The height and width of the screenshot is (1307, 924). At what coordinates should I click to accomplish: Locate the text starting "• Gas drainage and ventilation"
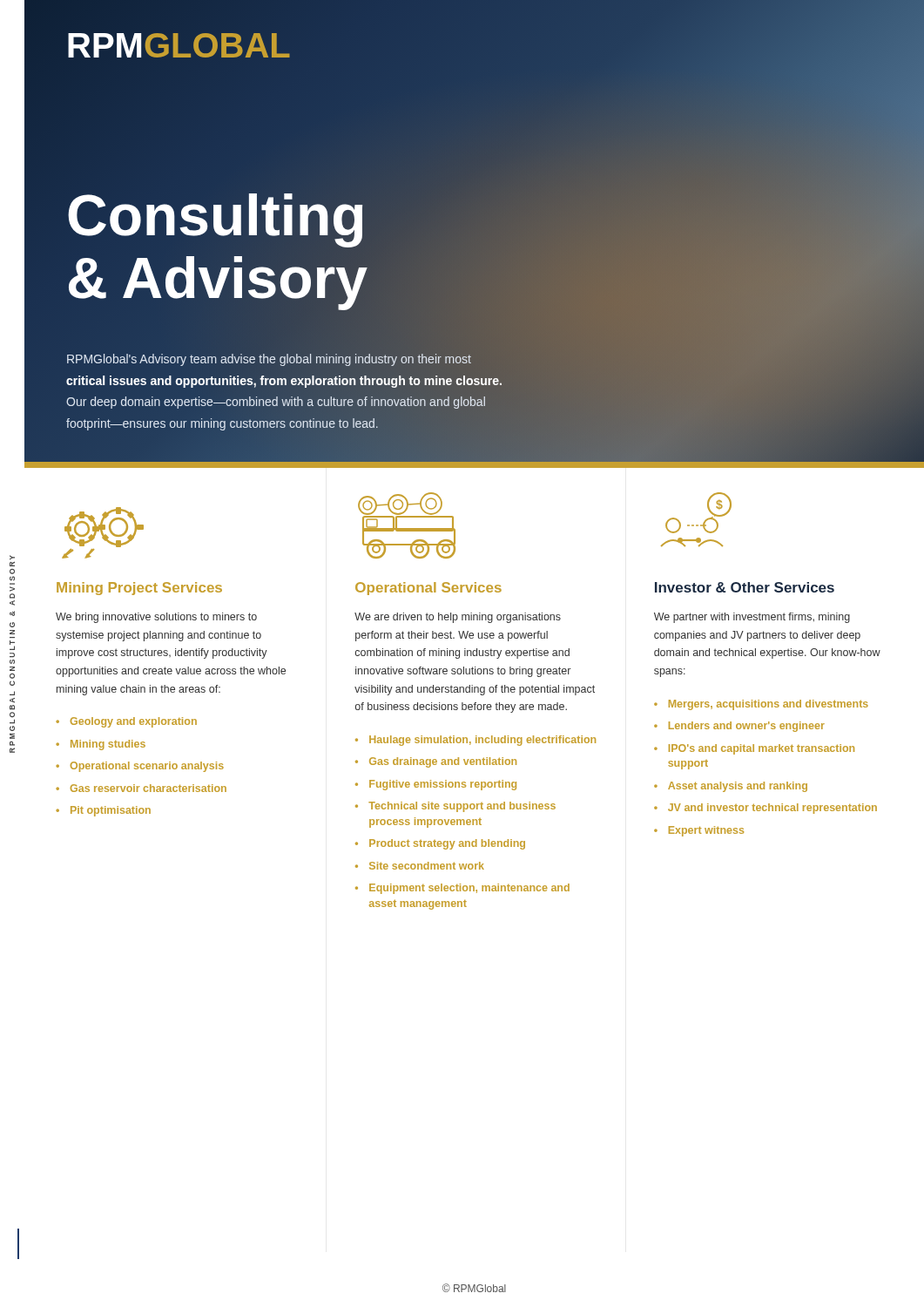coord(436,762)
